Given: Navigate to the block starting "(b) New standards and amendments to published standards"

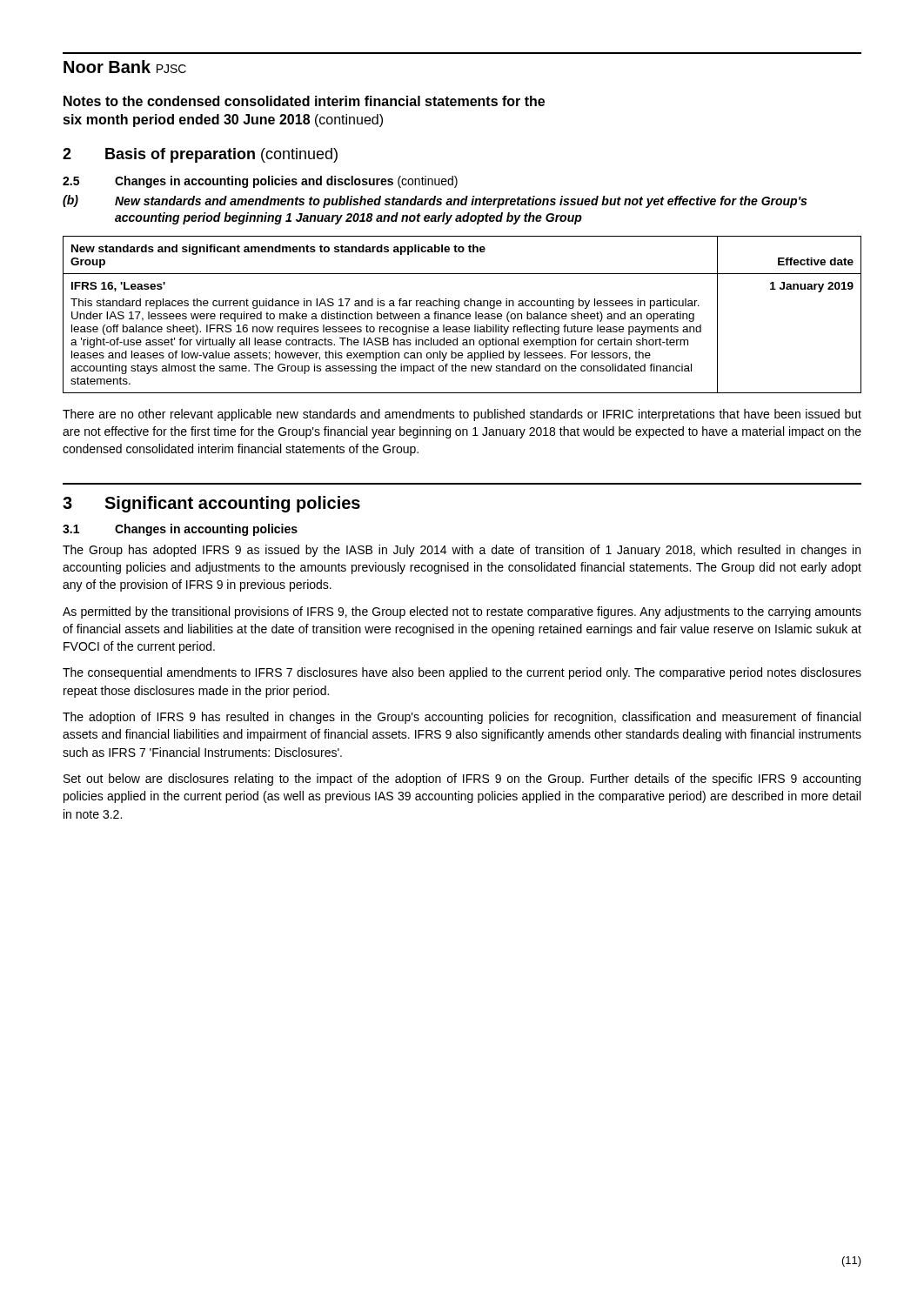Looking at the screenshot, I should (462, 210).
